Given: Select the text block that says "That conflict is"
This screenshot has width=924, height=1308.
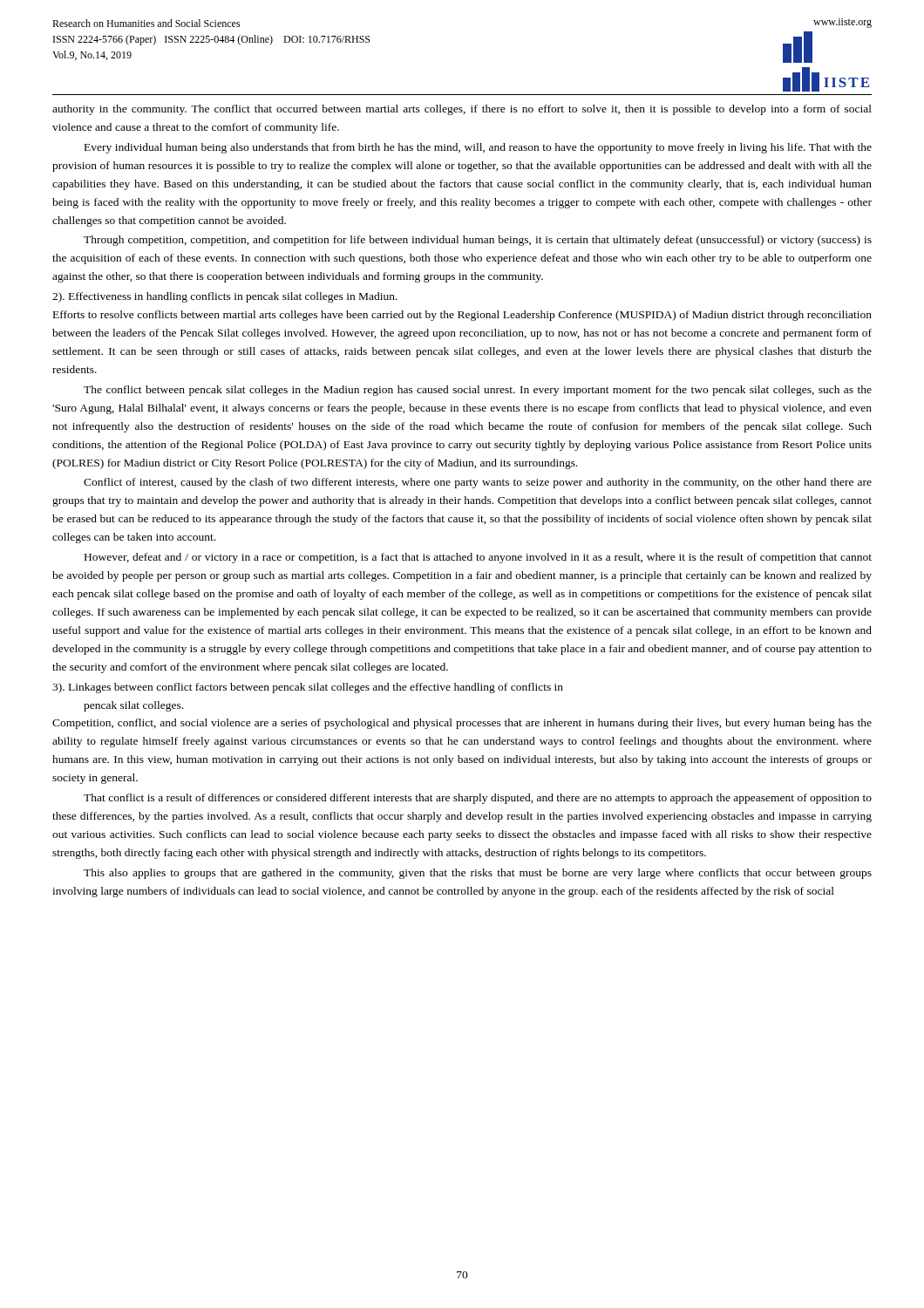Looking at the screenshot, I should tap(462, 826).
